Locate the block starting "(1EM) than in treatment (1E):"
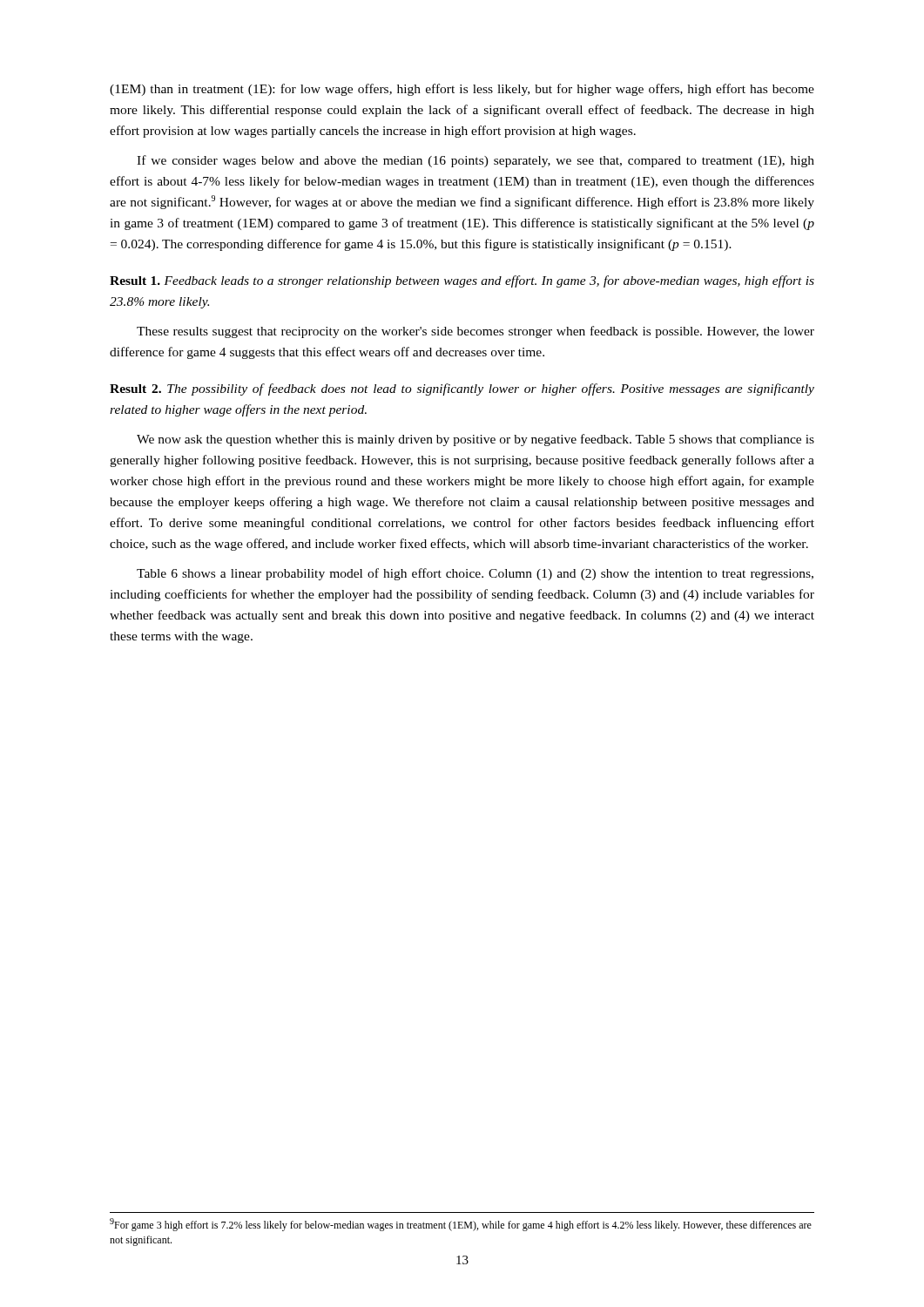924x1307 pixels. [462, 109]
